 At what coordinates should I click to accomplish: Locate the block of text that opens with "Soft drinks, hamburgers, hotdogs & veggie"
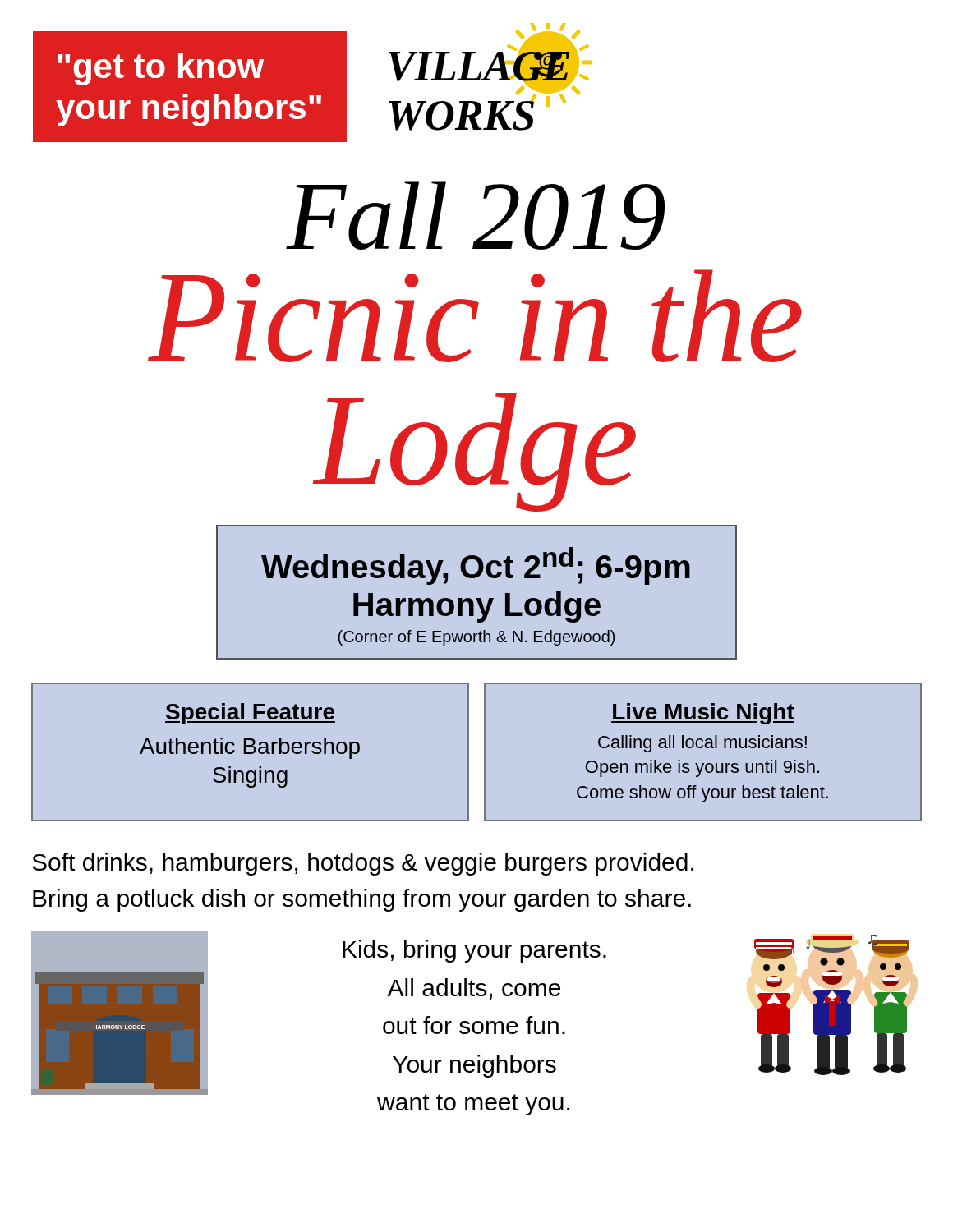(x=363, y=880)
